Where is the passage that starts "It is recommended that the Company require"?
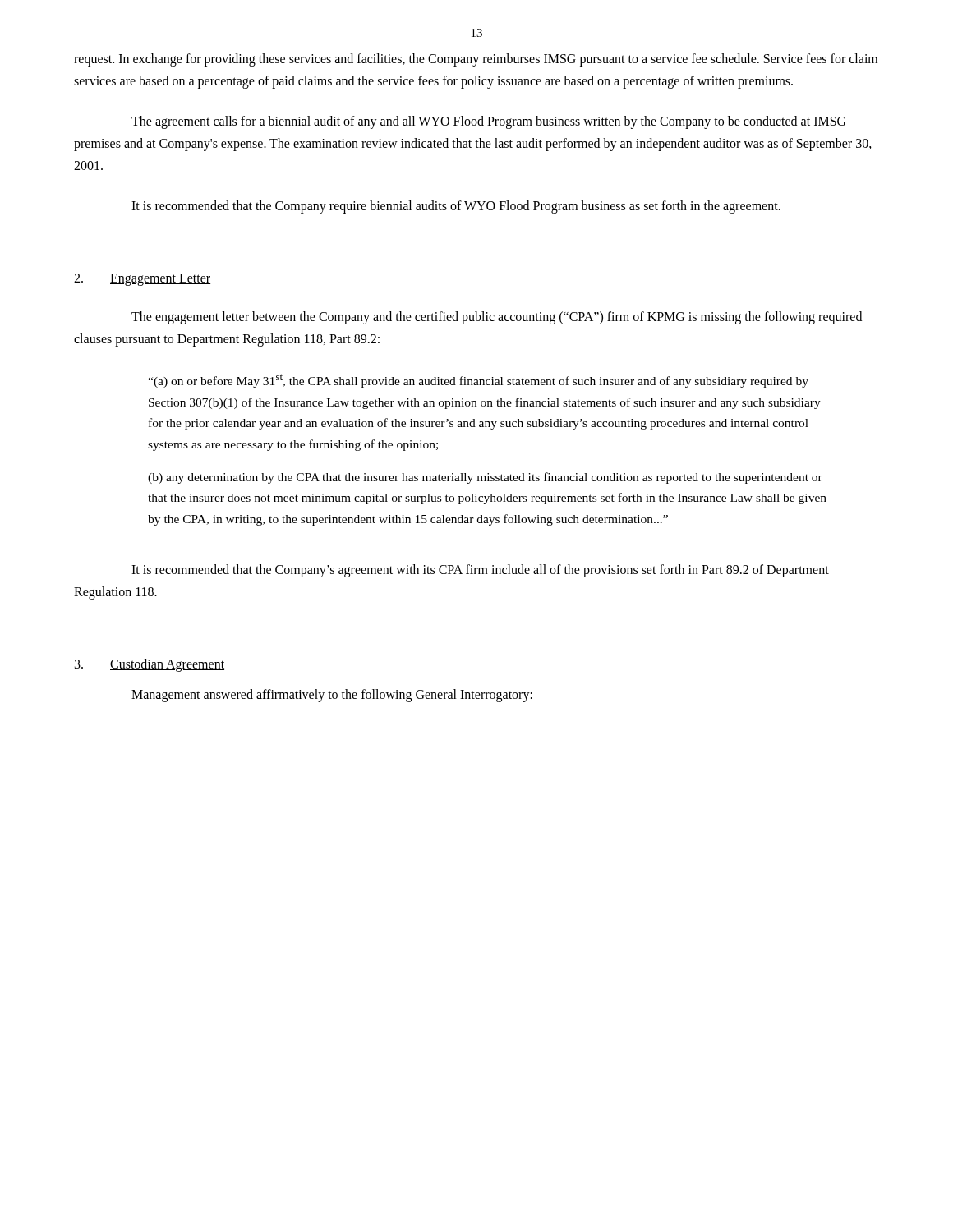Viewport: 953px width, 1232px height. 456,206
